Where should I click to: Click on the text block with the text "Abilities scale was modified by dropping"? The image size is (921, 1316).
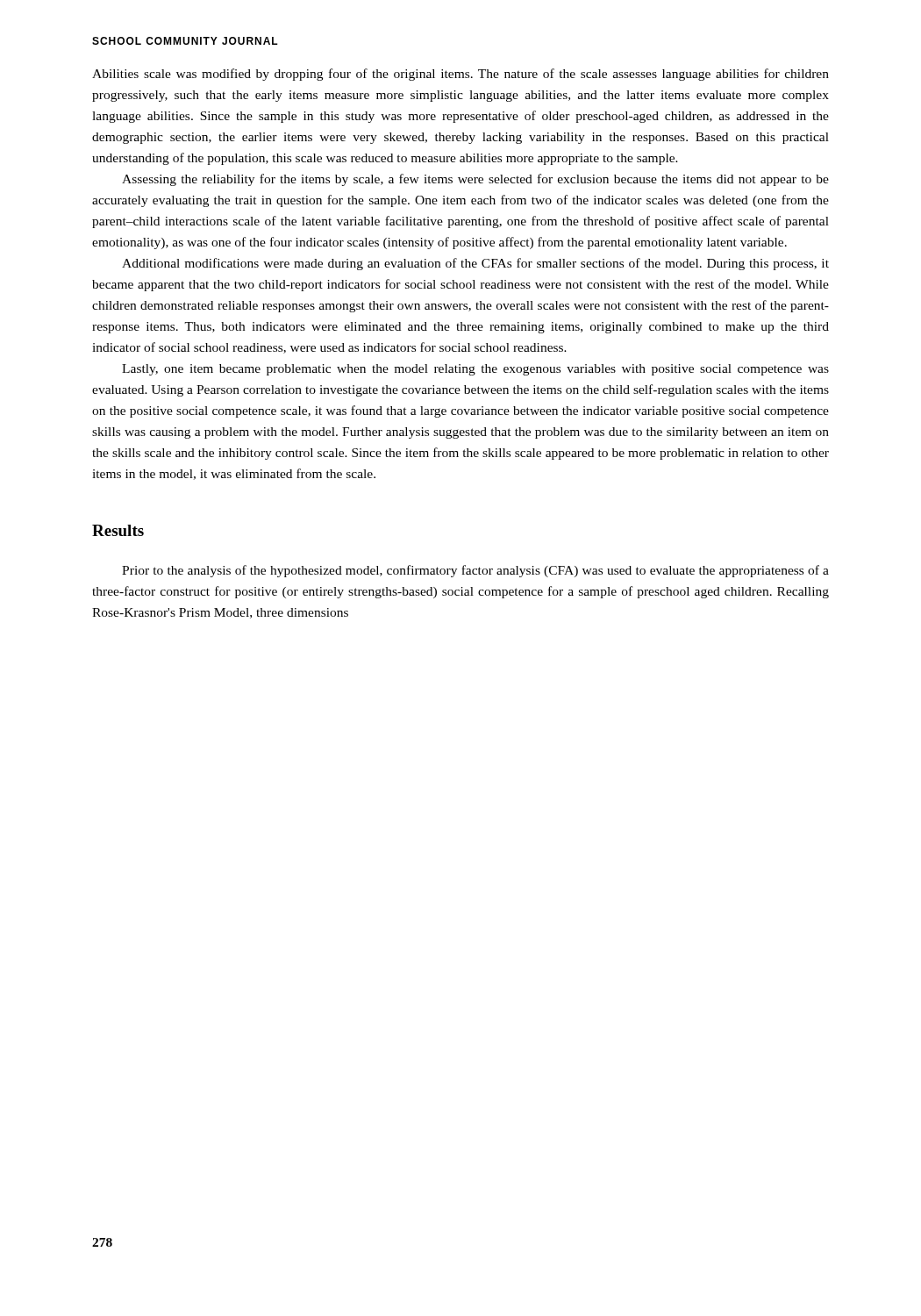coord(460,116)
